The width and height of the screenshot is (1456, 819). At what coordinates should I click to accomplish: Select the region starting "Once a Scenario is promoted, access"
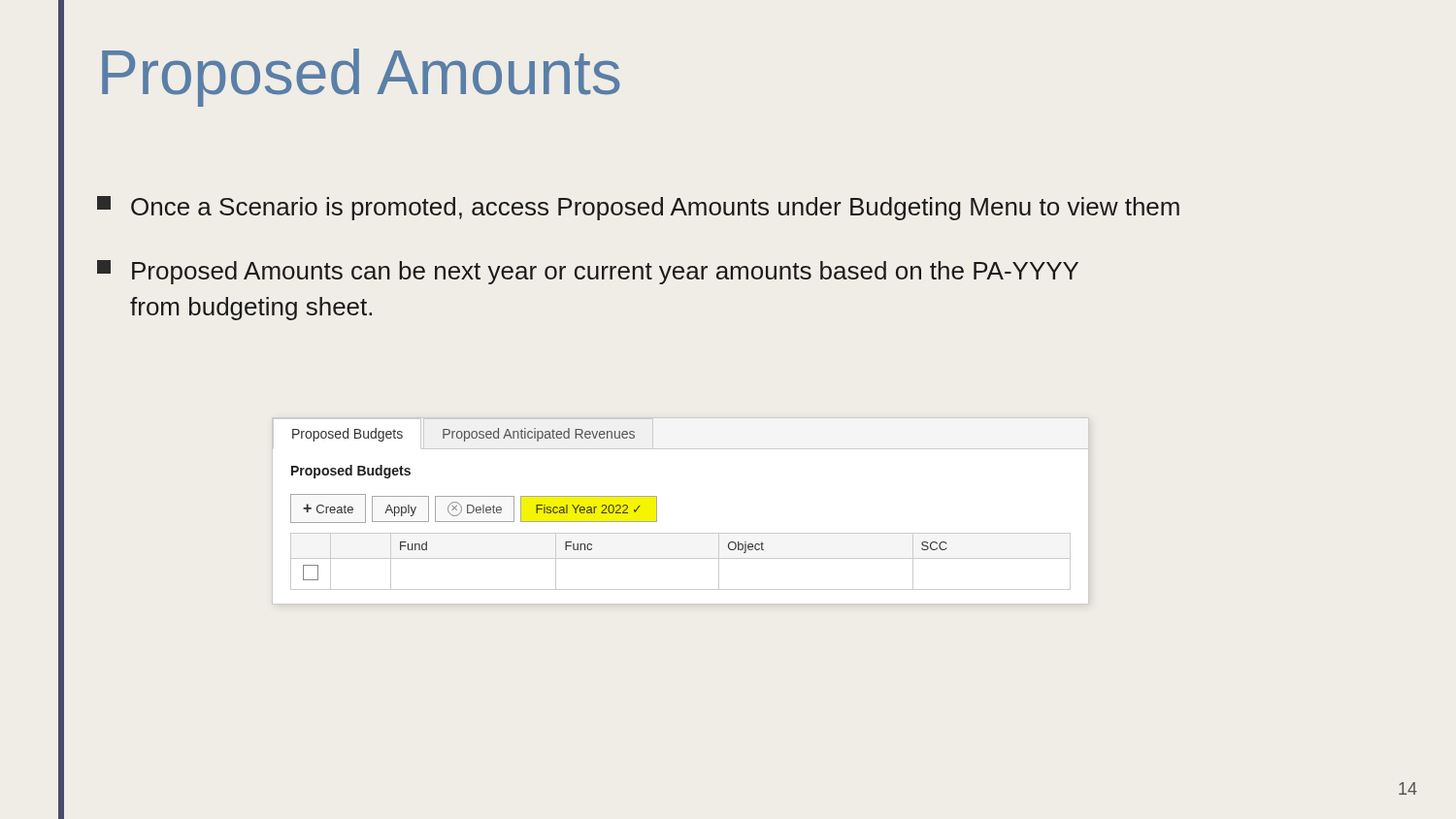point(639,207)
